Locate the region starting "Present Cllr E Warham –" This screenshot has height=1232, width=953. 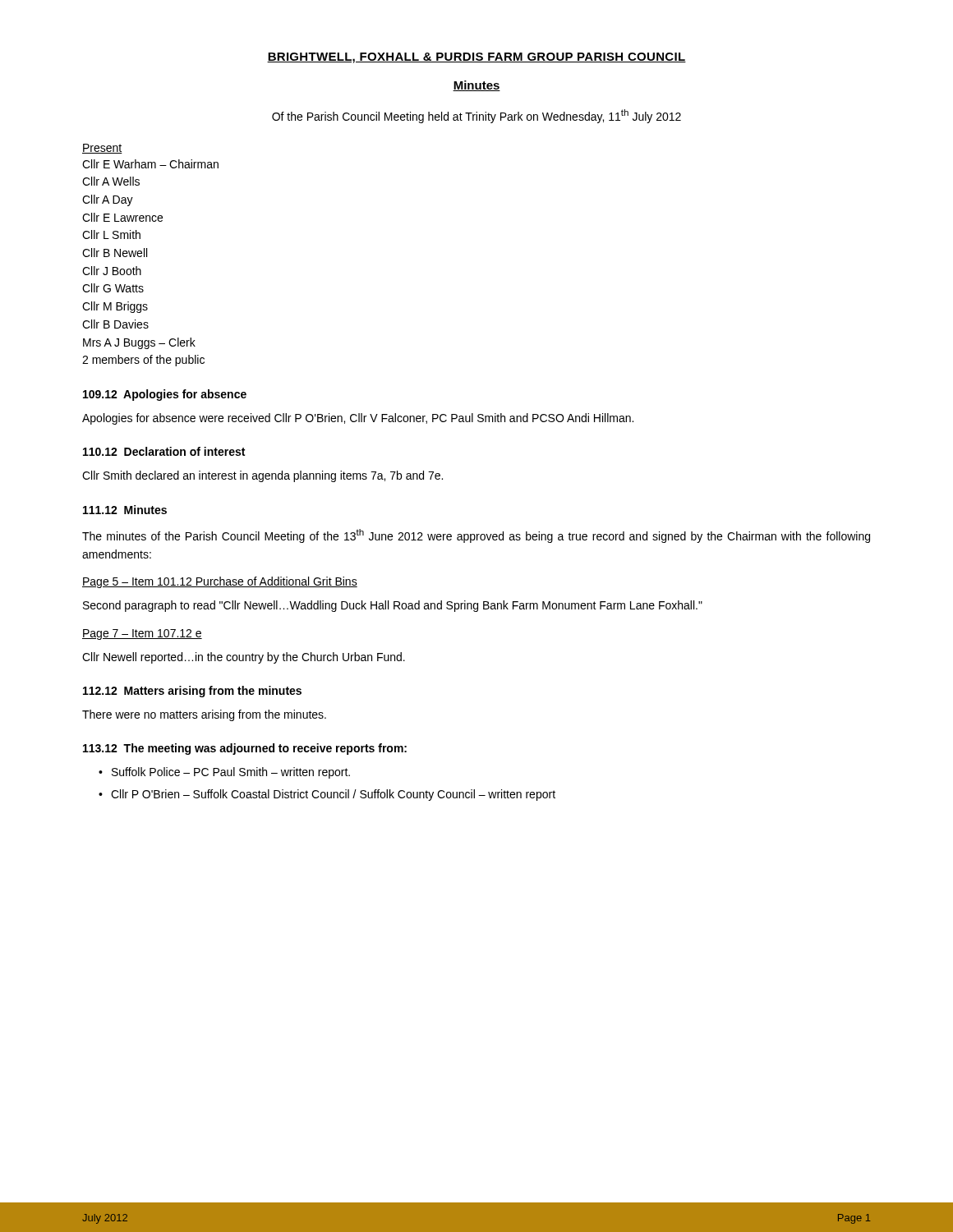(102, 149)
